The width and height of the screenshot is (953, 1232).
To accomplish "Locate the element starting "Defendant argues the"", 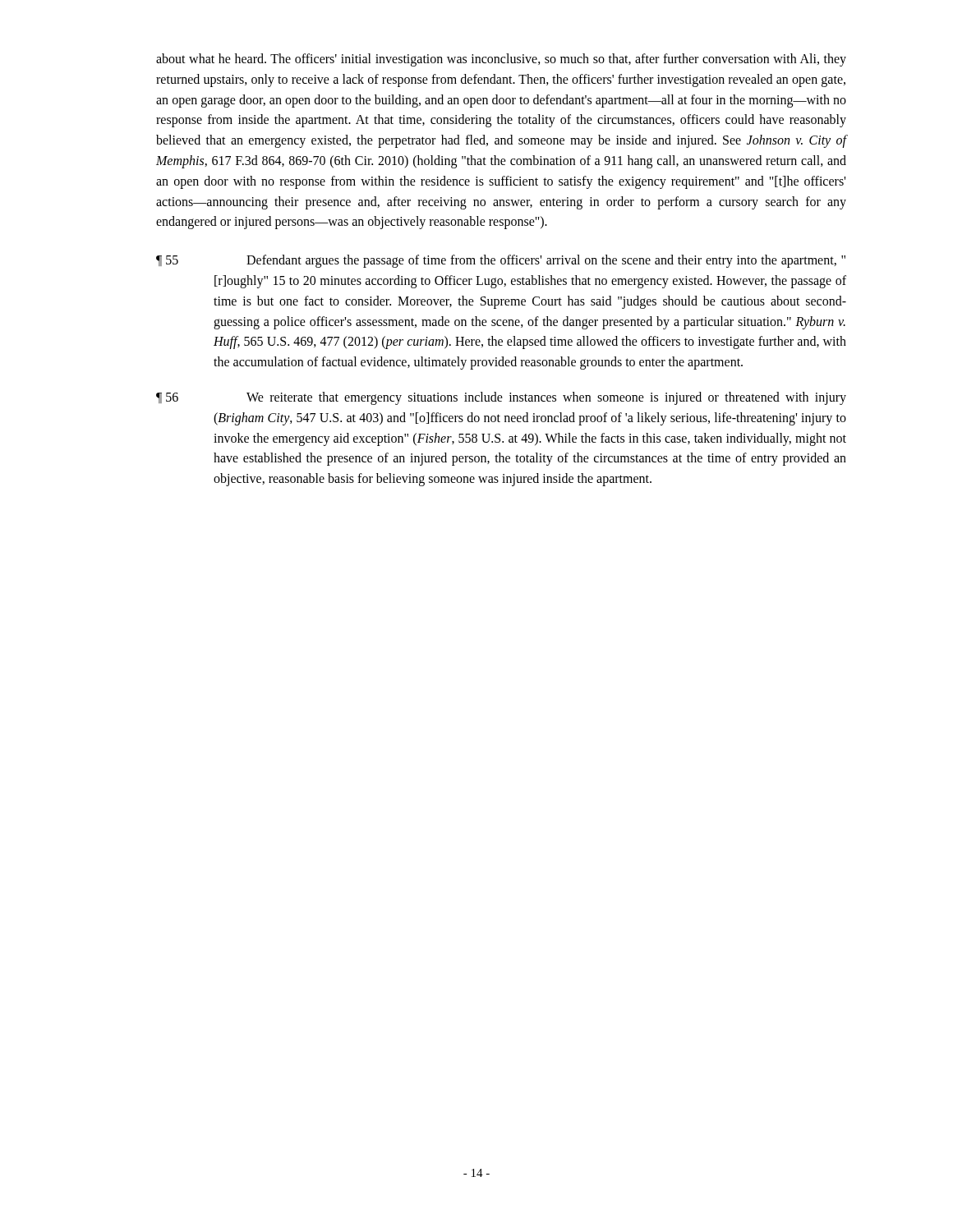I will pos(530,311).
